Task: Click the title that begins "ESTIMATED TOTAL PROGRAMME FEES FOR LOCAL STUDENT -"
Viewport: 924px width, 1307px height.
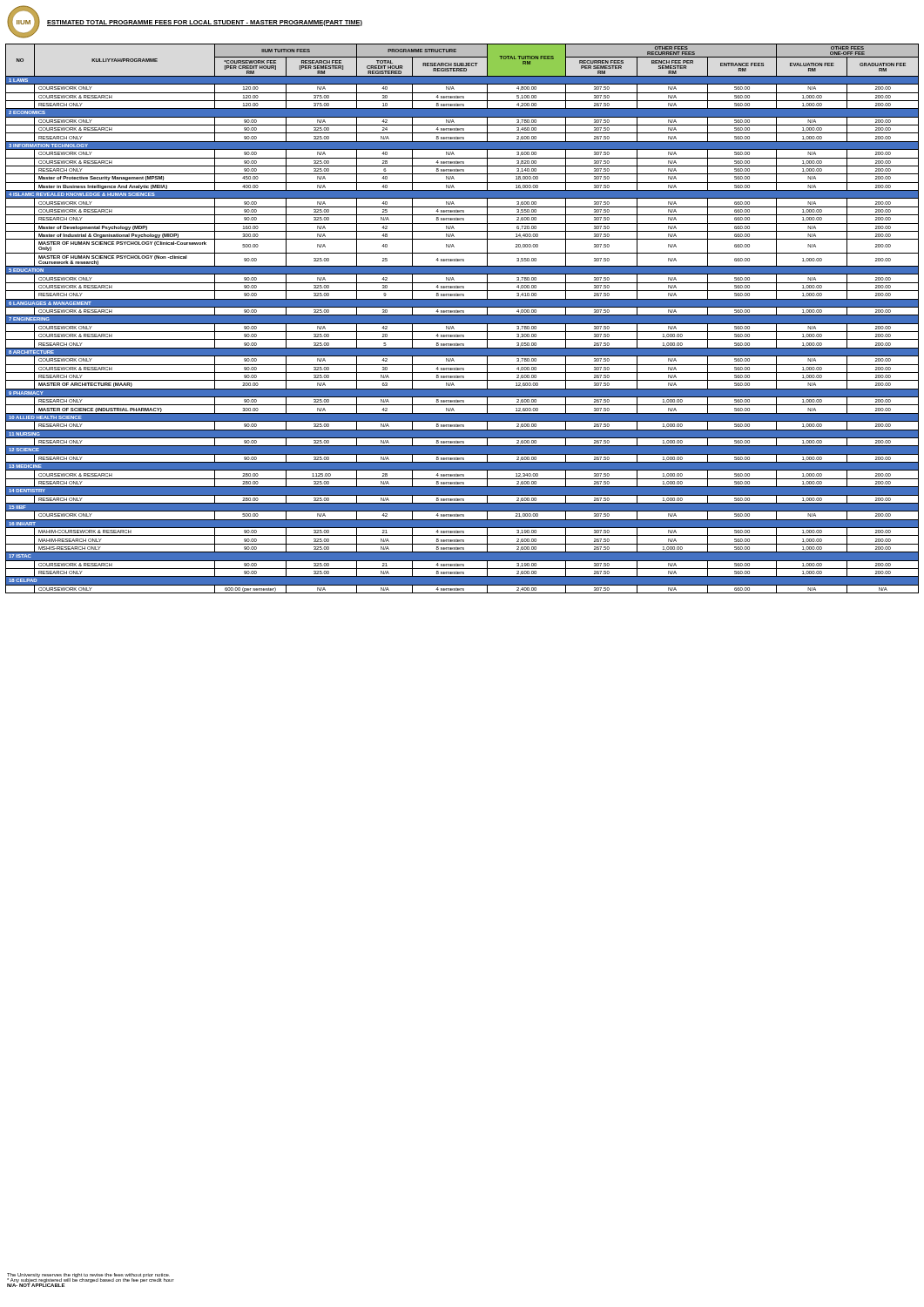Action: [x=205, y=22]
